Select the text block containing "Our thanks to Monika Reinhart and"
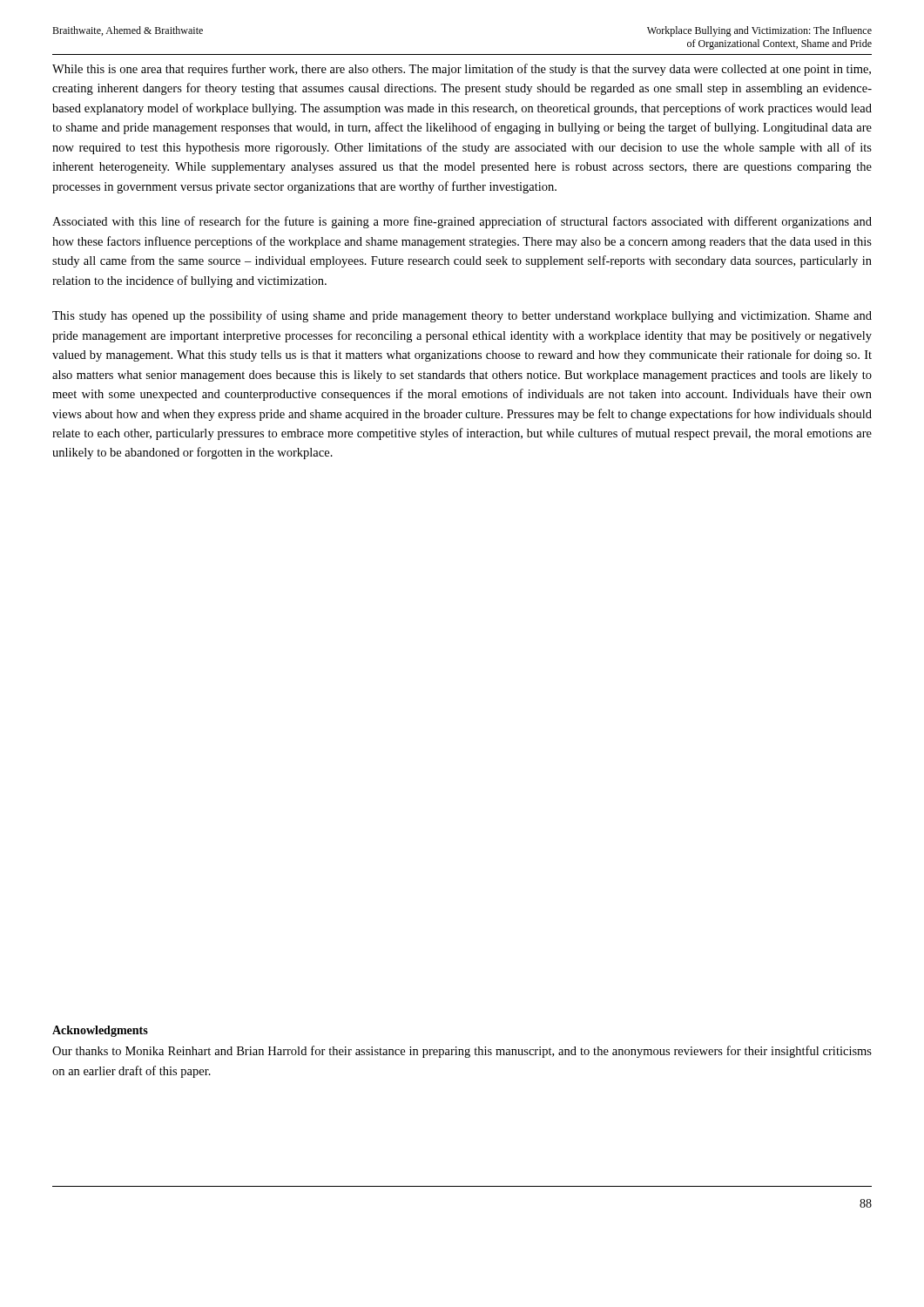 pyautogui.click(x=462, y=1061)
